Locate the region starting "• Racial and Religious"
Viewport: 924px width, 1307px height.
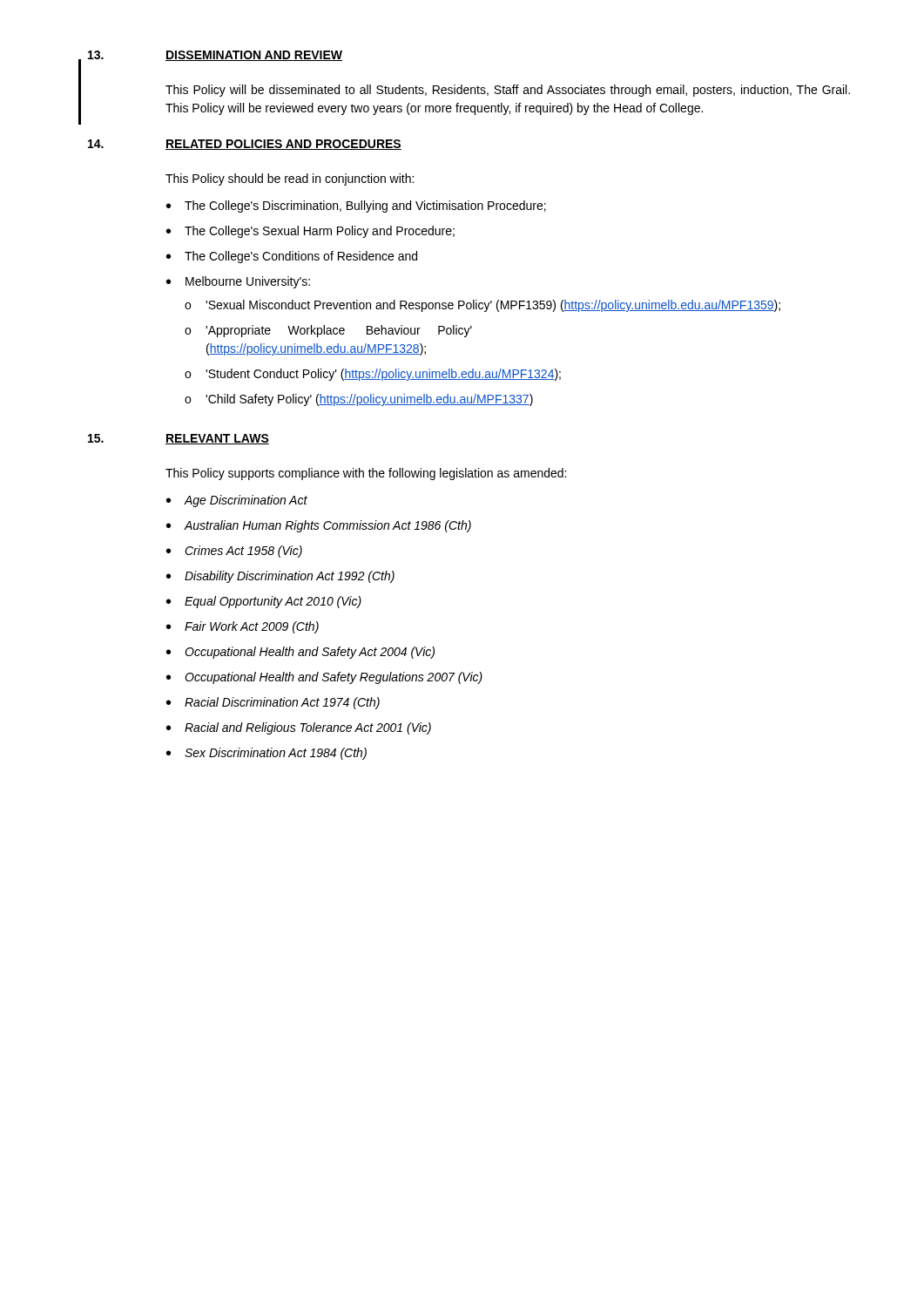[299, 728]
